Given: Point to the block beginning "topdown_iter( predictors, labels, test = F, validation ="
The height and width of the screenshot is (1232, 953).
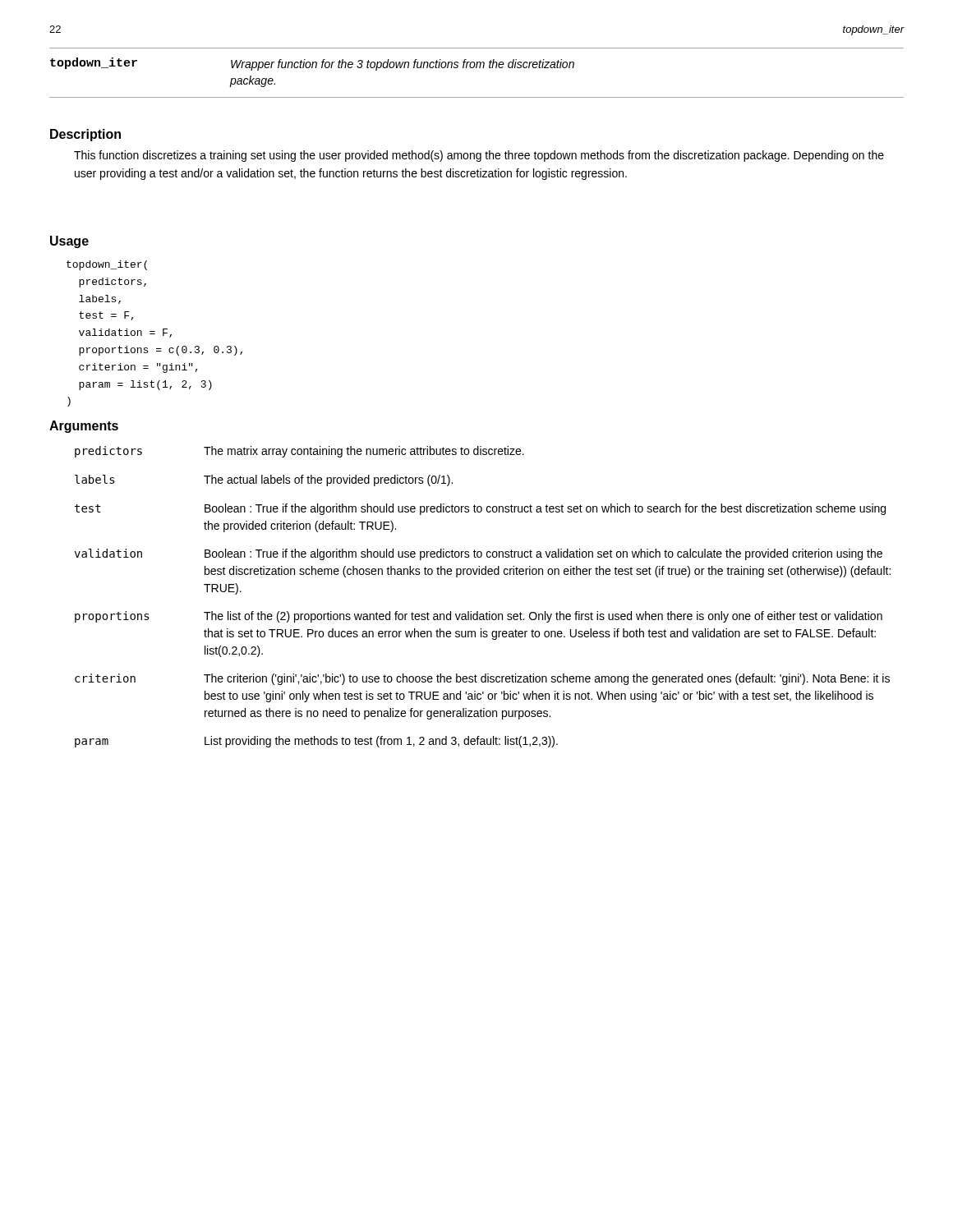Looking at the screenshot, I should (155, 333).
